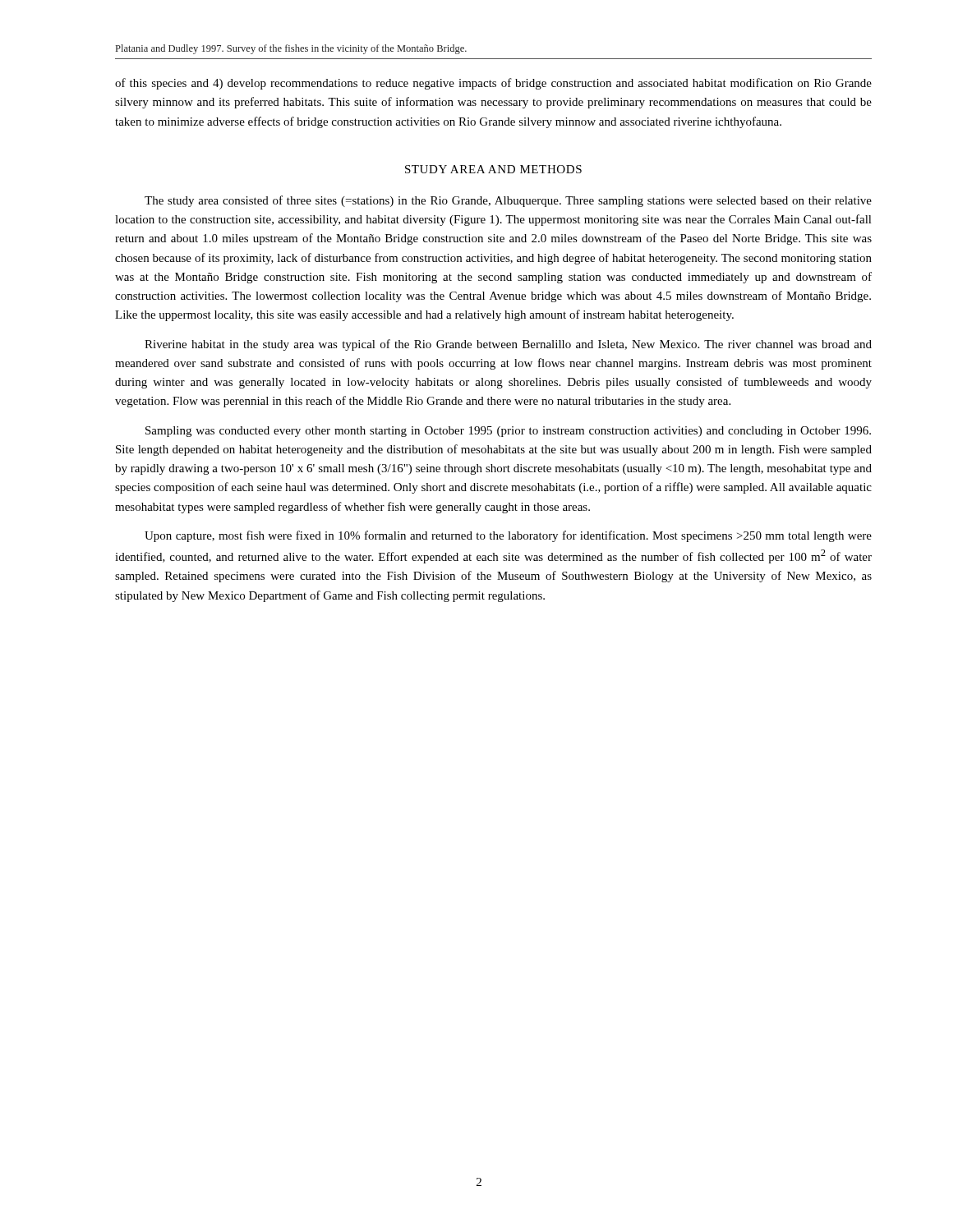
Task: Where is the passage that starts "The study area consisted of three sites"?
Action: click(x=493, y=257)
